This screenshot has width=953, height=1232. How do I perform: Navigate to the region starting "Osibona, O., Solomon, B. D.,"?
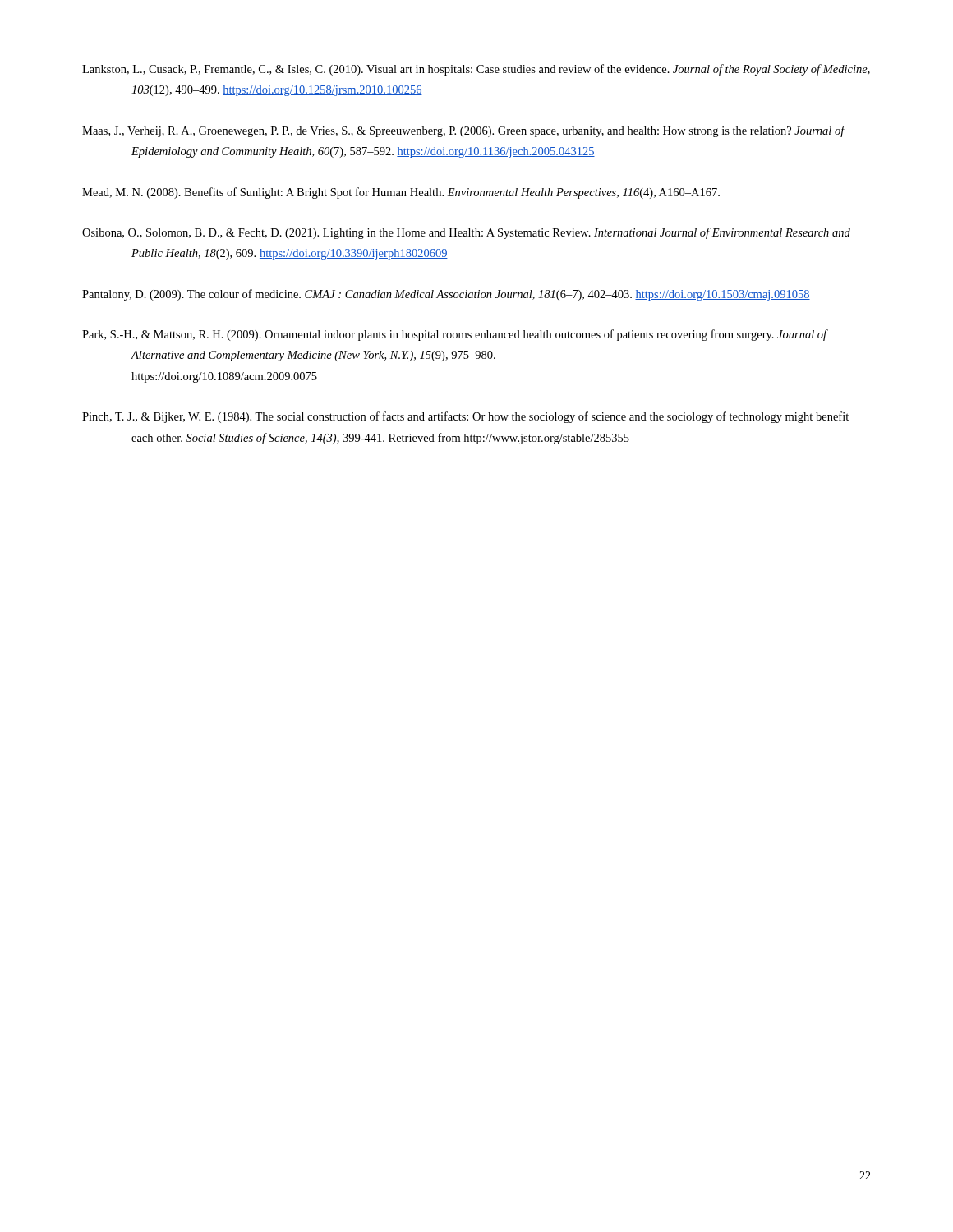point(466,243)
